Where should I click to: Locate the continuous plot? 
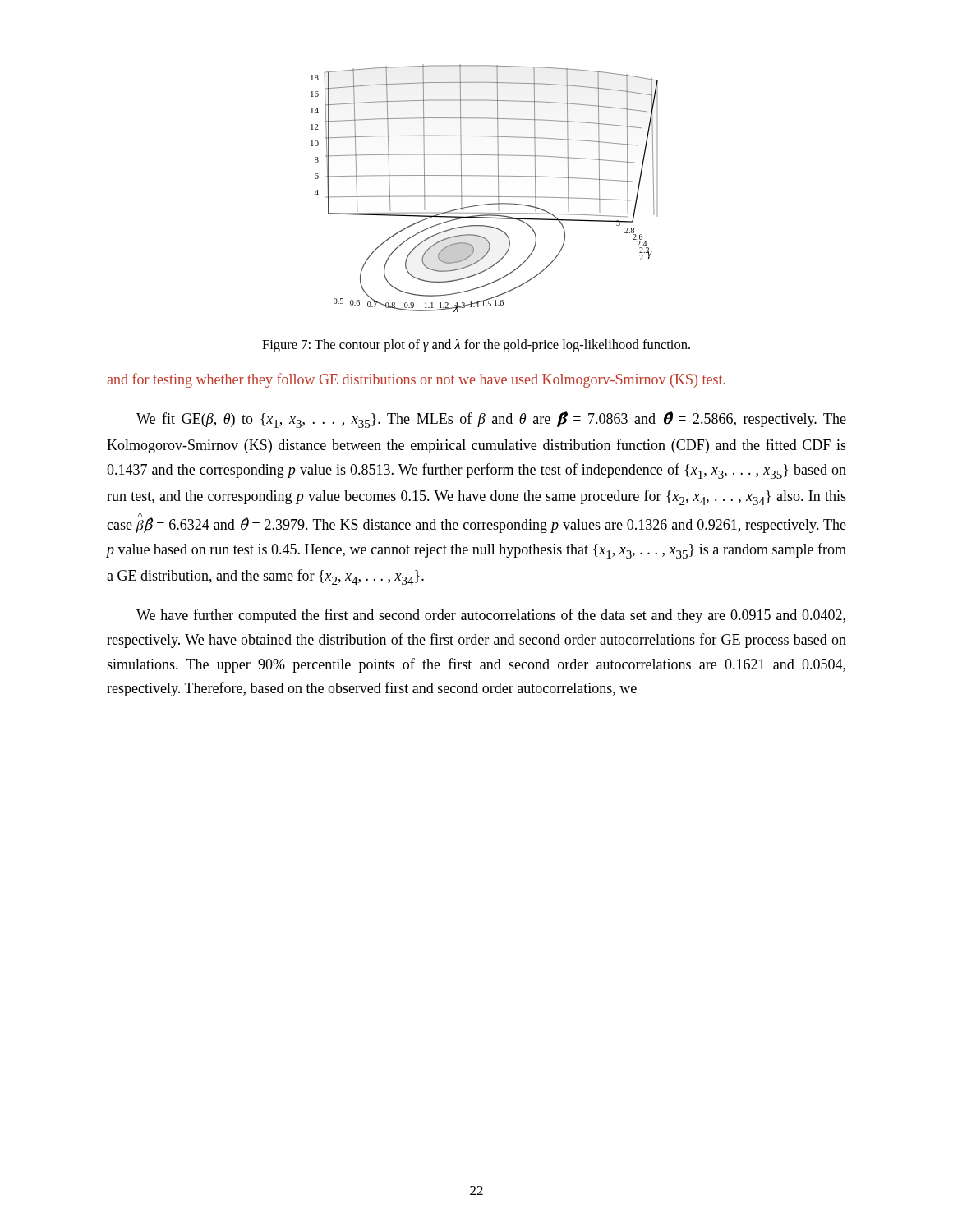(x=476, y=189)
